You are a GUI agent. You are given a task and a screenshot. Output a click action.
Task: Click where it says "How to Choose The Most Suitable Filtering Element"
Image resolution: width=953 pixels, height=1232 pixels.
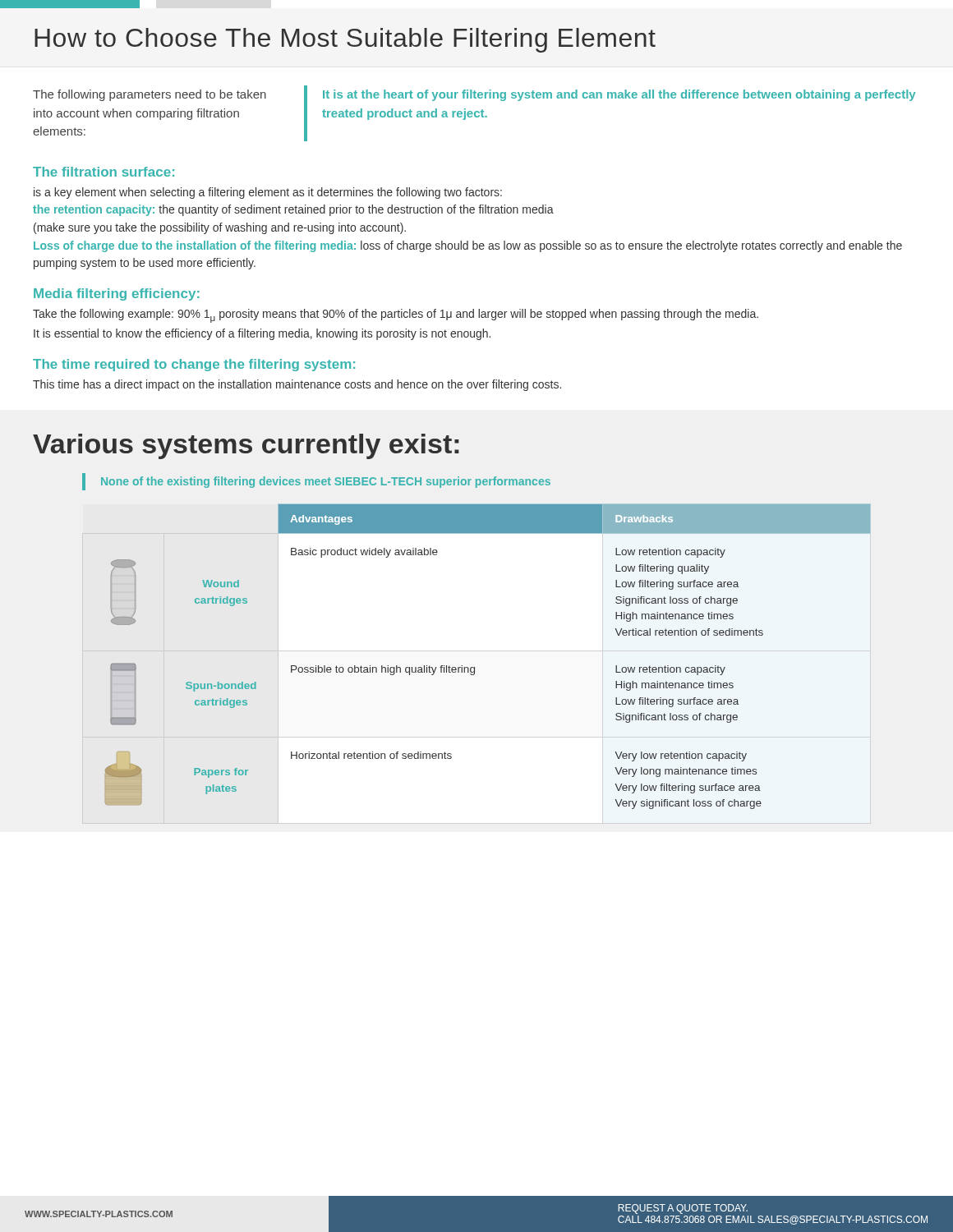pyautogui.click(x=476, y=38)
